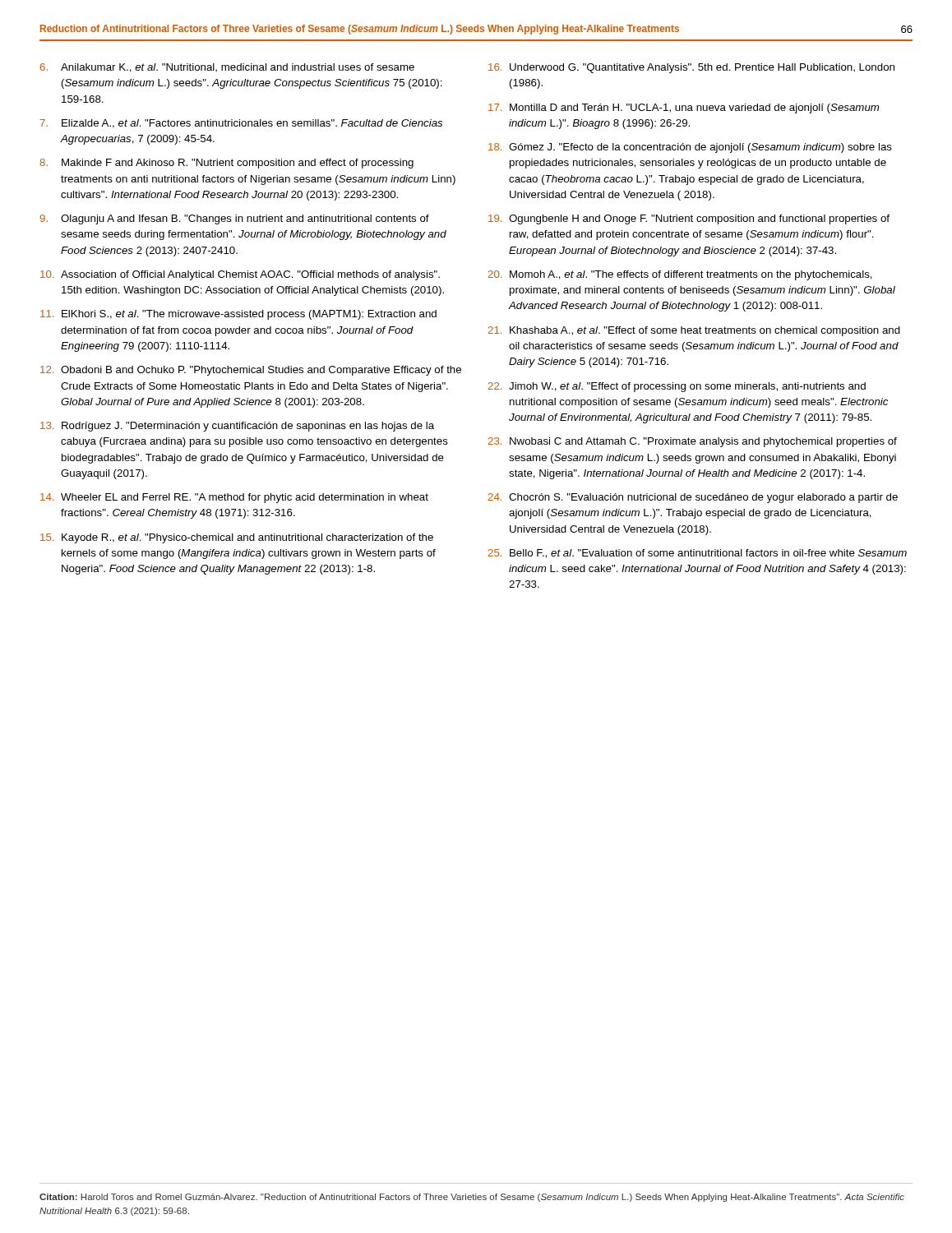Select the list item that says "23. Nwobasi C and"
Viewport: 952px width, 1233px height.
pos(700,457)
